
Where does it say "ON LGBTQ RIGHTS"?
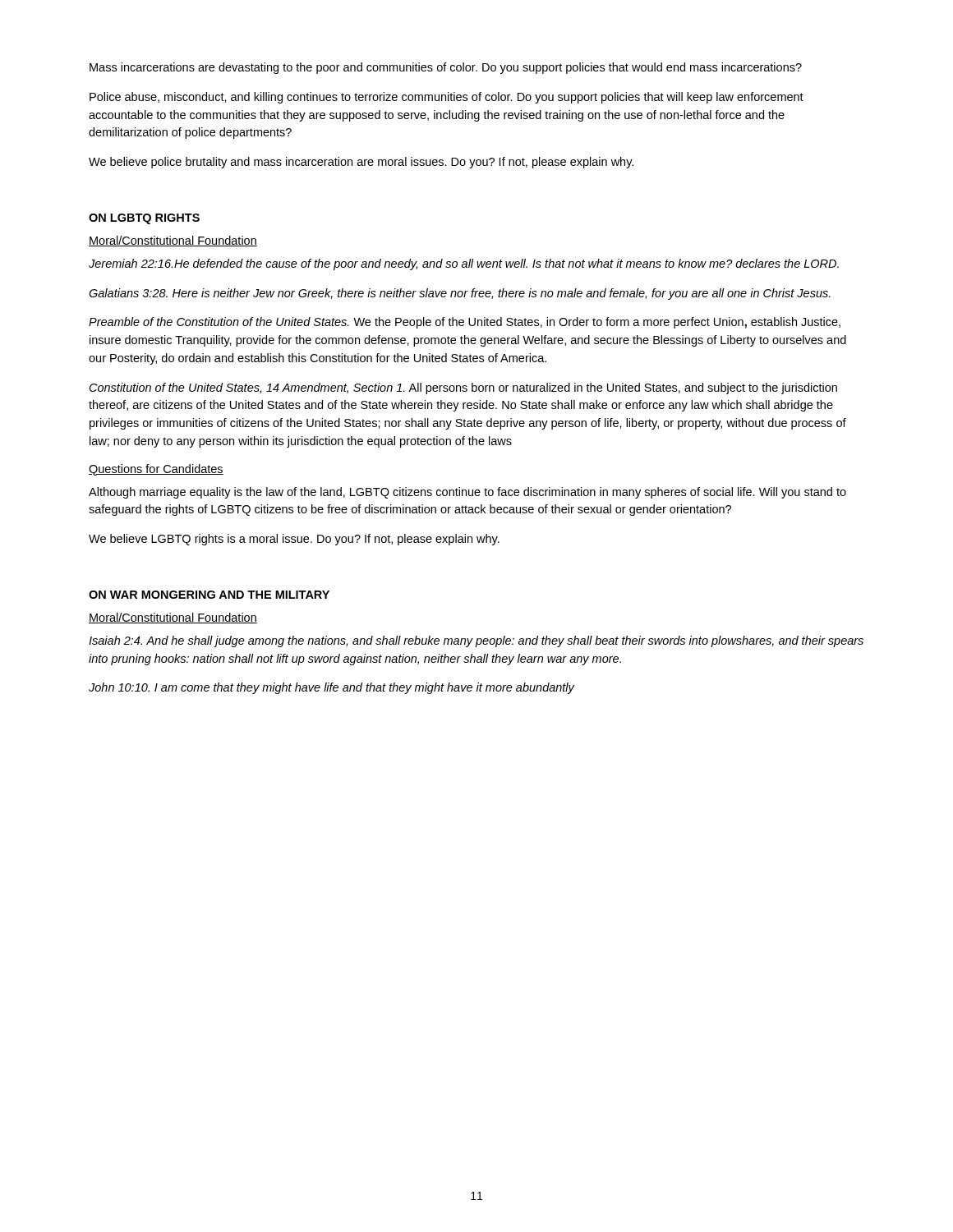144,217
